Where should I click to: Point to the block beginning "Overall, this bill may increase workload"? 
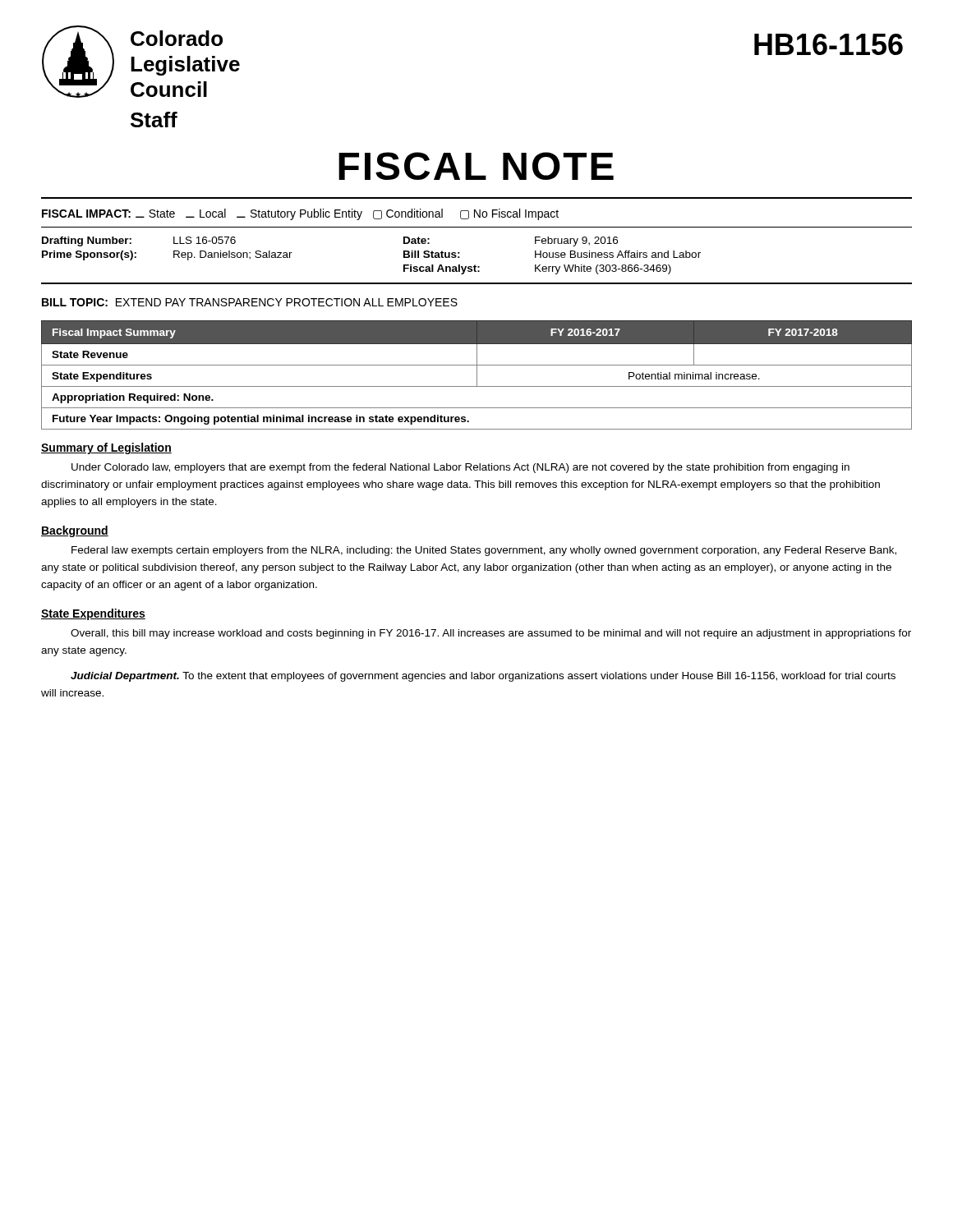pos(476,641)
